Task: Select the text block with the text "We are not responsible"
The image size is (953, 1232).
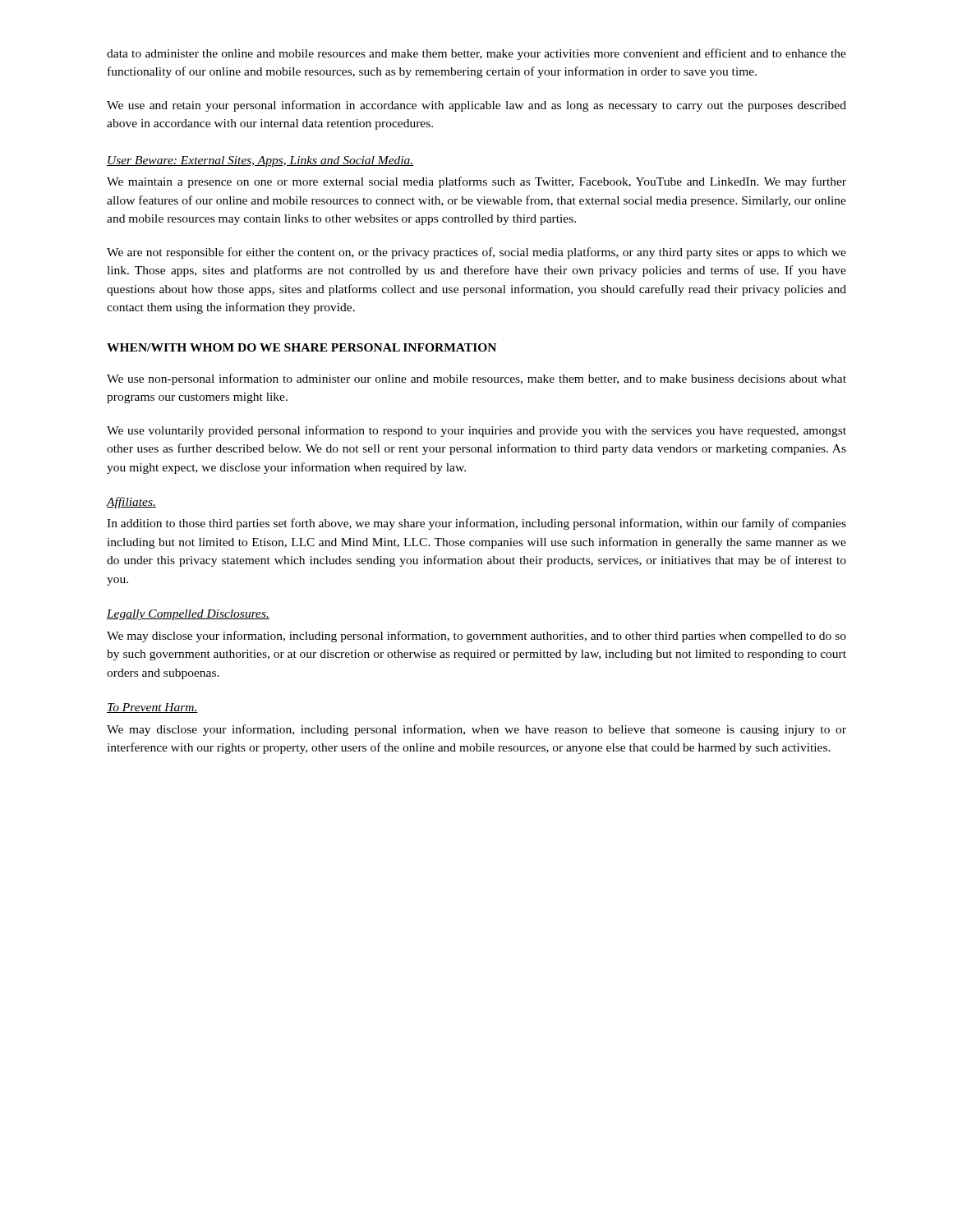Action: click(x=476, y=279)
